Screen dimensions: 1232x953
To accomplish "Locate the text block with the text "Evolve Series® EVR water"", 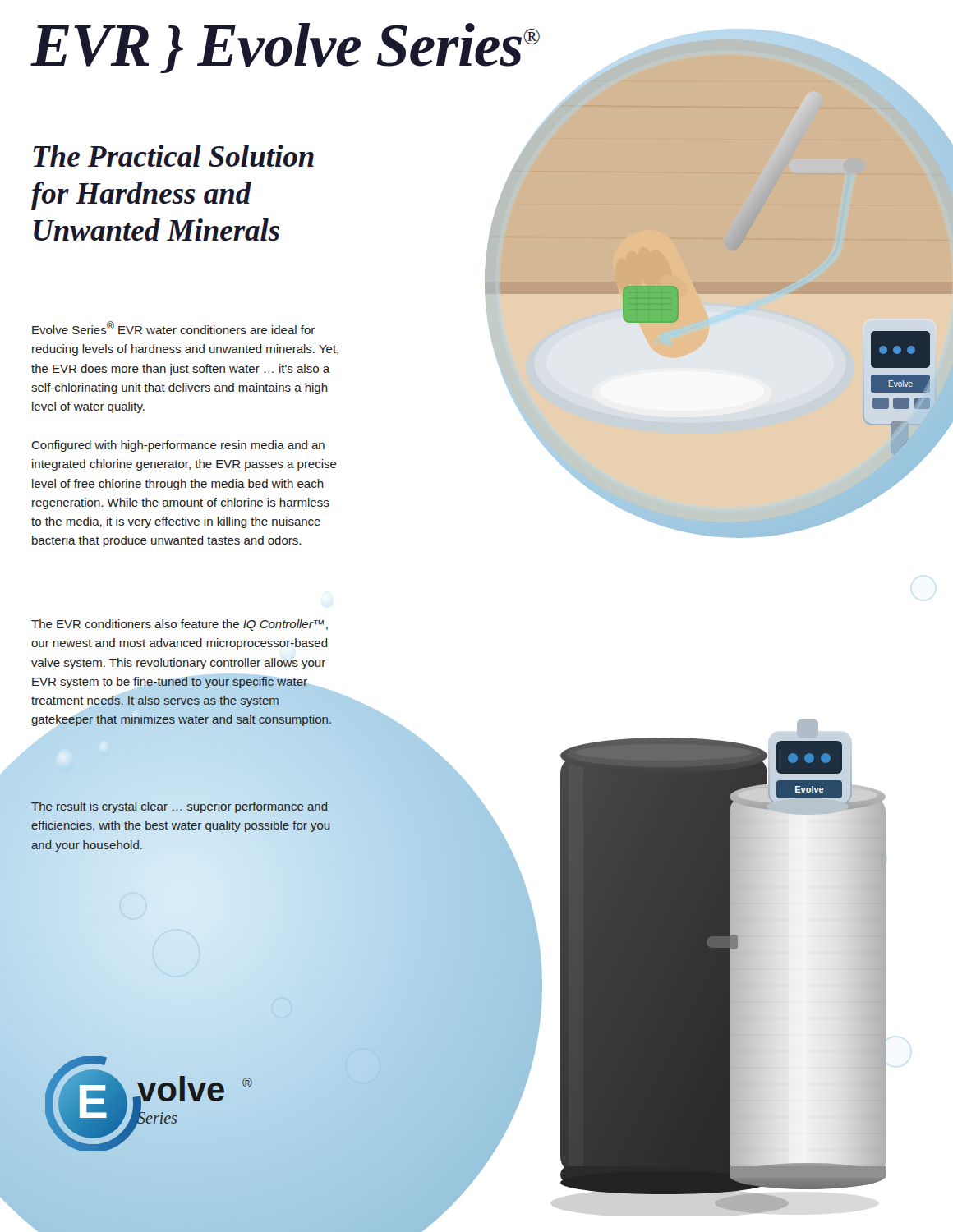I will [187, 367].
